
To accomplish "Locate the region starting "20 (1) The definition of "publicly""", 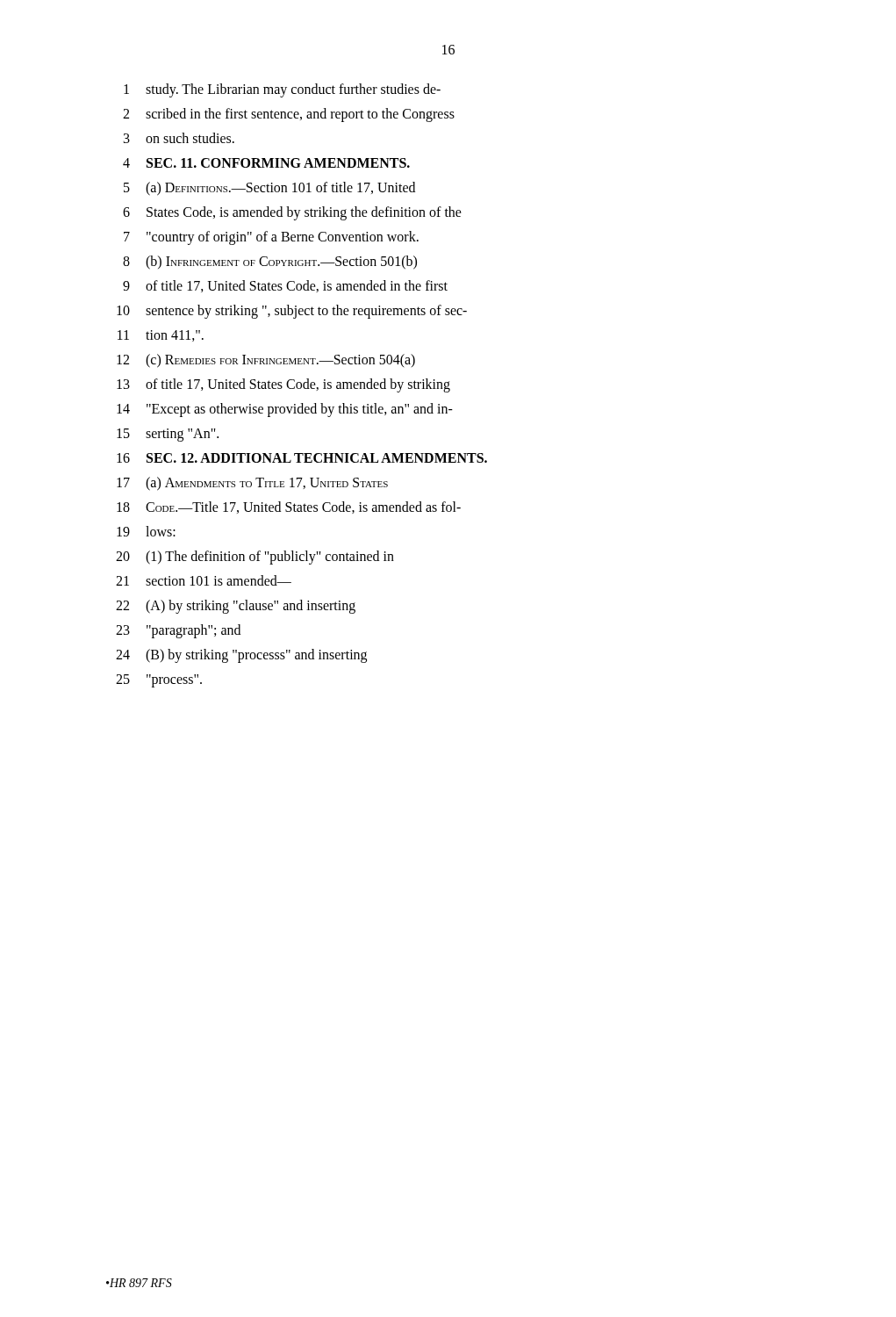I will 255,558.
